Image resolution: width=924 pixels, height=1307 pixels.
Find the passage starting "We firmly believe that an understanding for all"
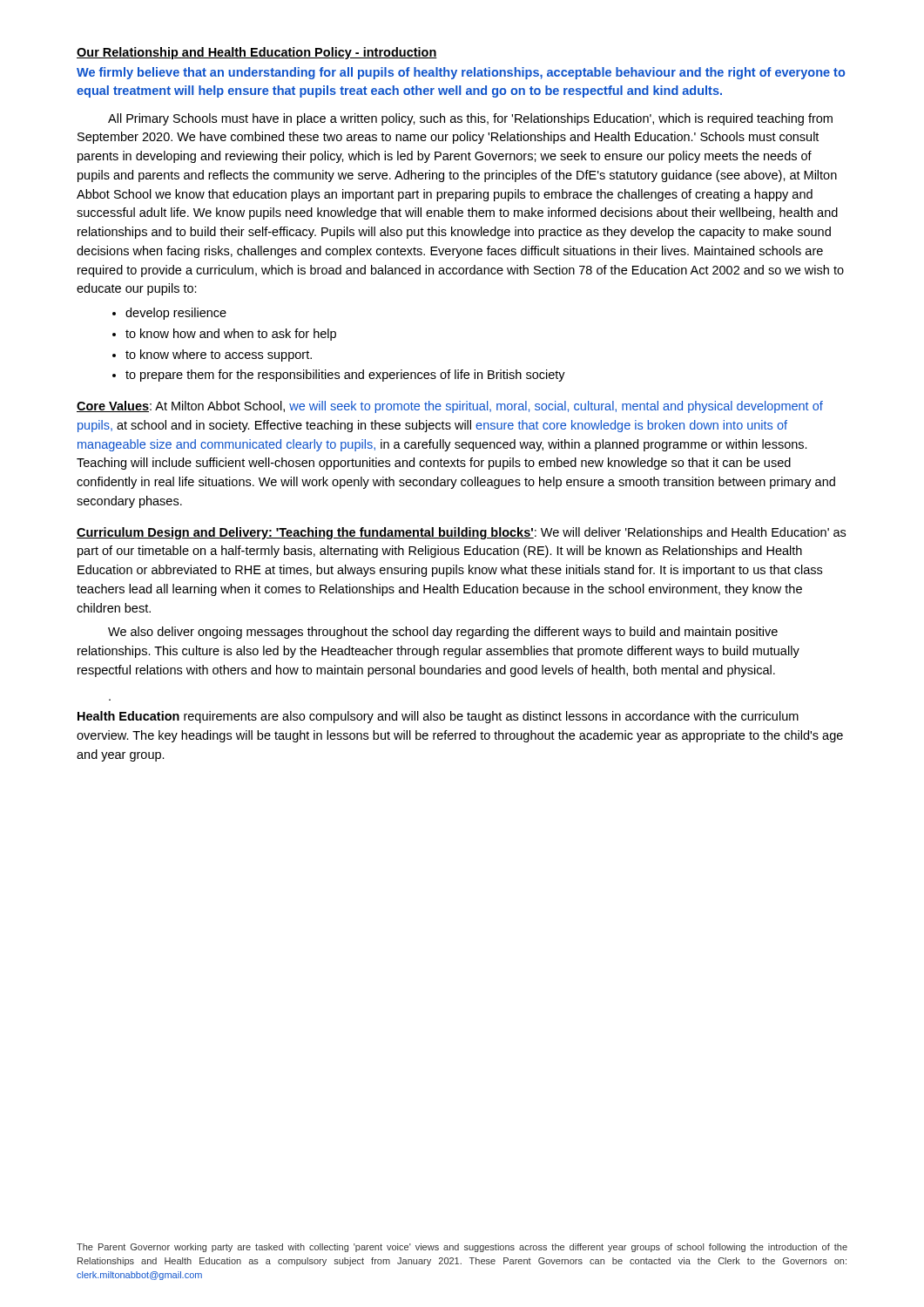pyautogui.click(x=461, y=82)
